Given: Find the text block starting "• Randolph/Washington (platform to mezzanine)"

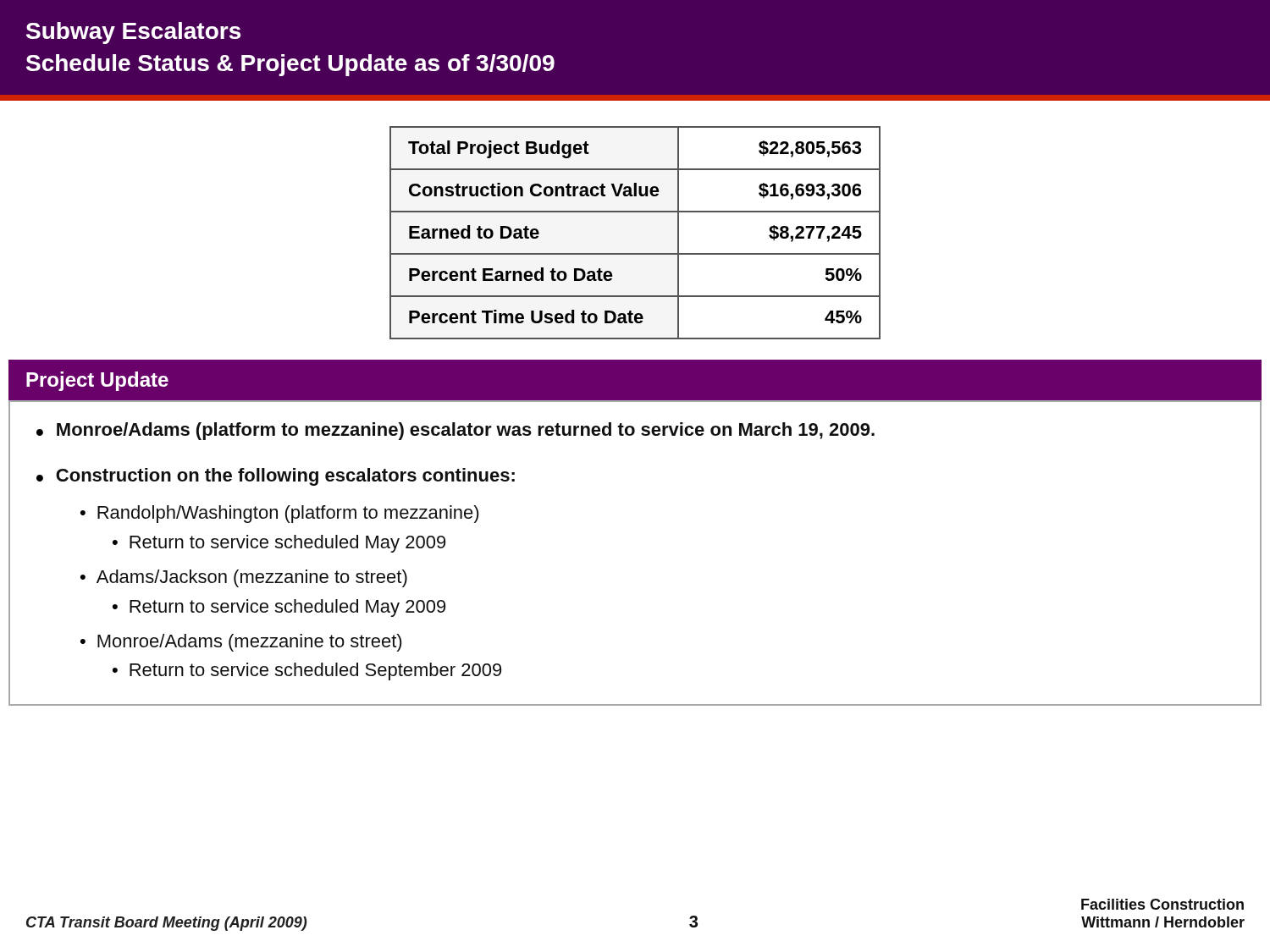Looking at the screenshot, I should (280, 513).
